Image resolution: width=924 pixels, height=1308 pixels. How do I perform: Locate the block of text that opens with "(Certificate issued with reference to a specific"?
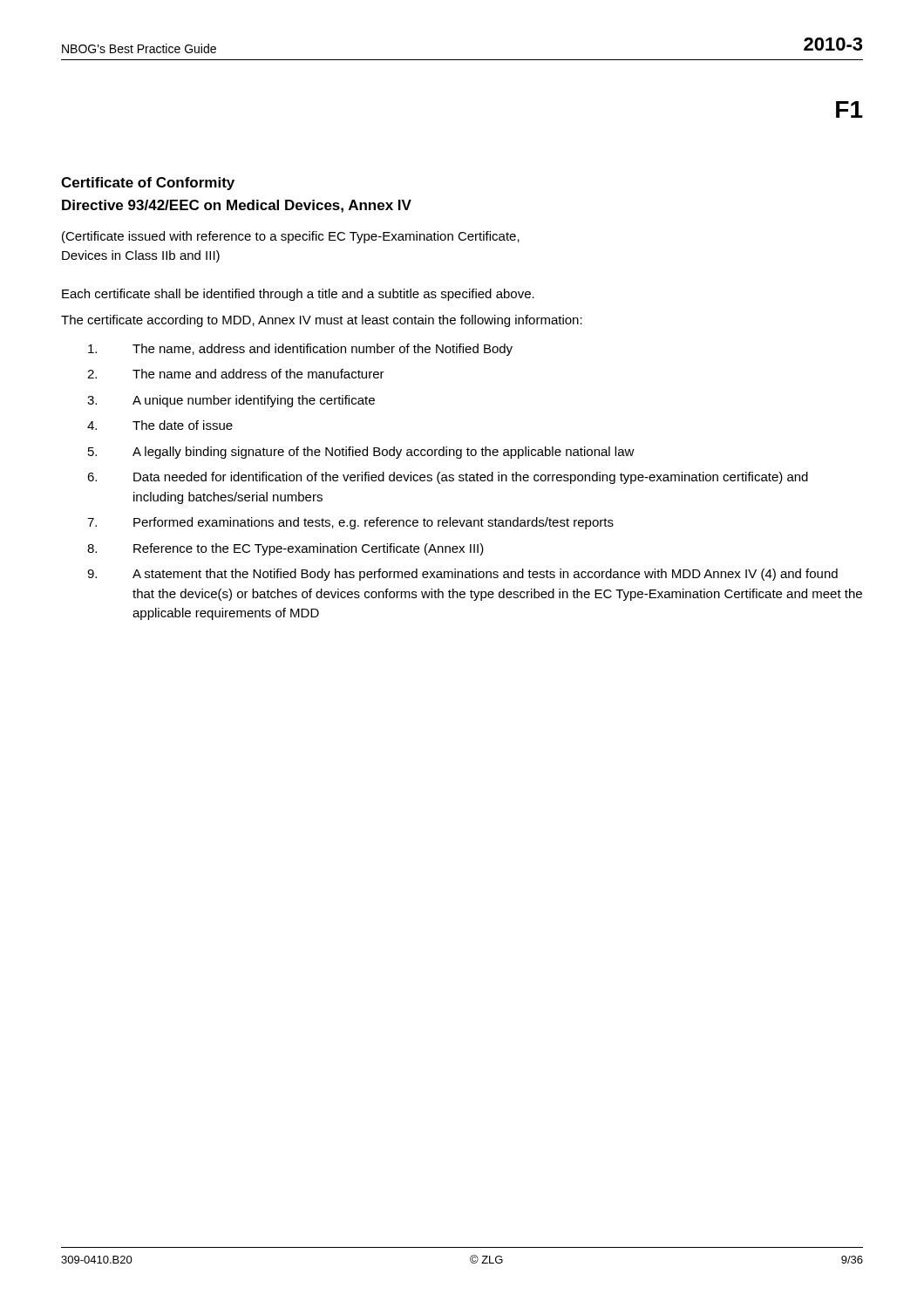click(x=291, y=245)
